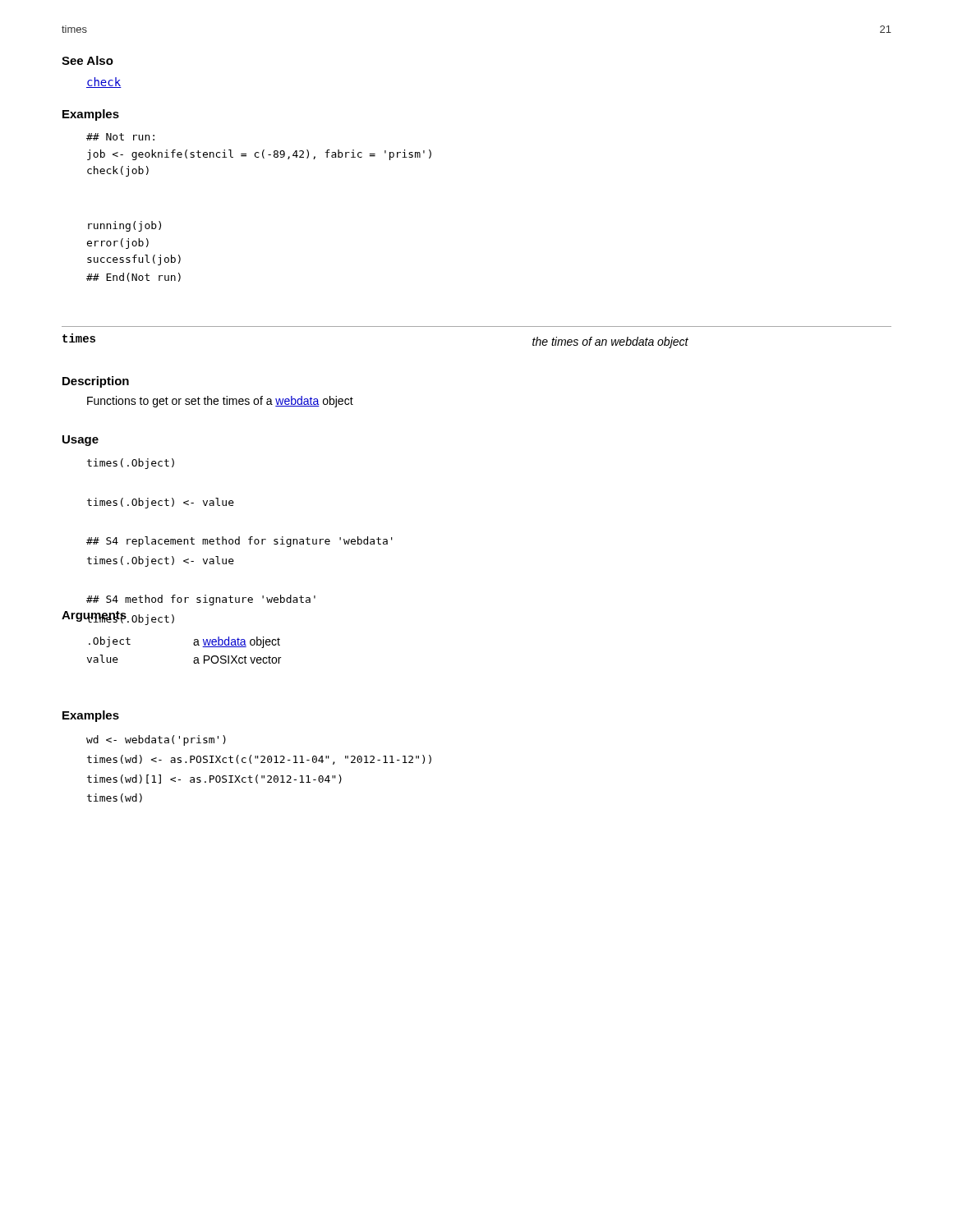
Task: Select the region starting "the times of an"
Action: click(610, 342)
